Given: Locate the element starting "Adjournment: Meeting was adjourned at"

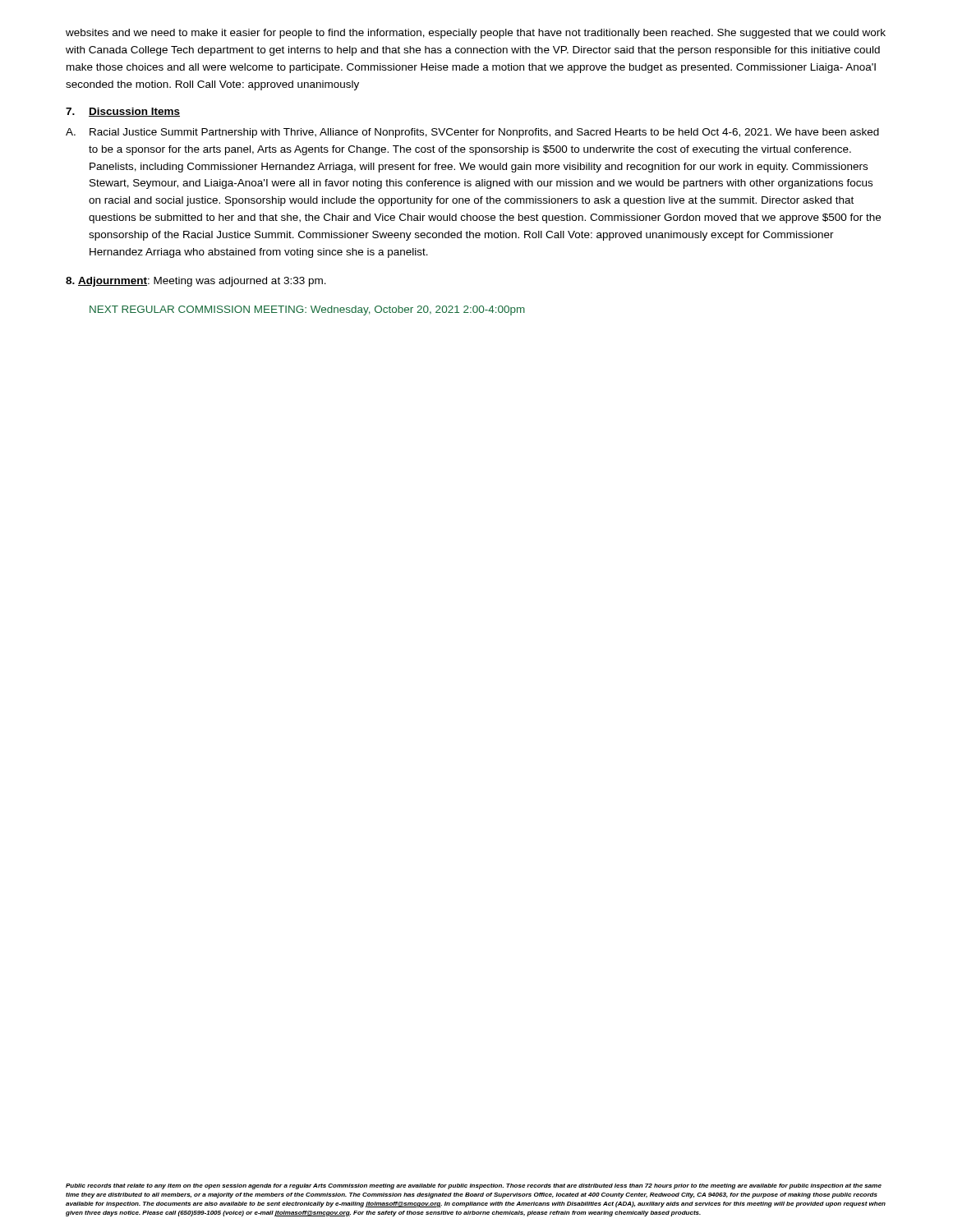Looking at the screenshot, I should pos(196,281).
